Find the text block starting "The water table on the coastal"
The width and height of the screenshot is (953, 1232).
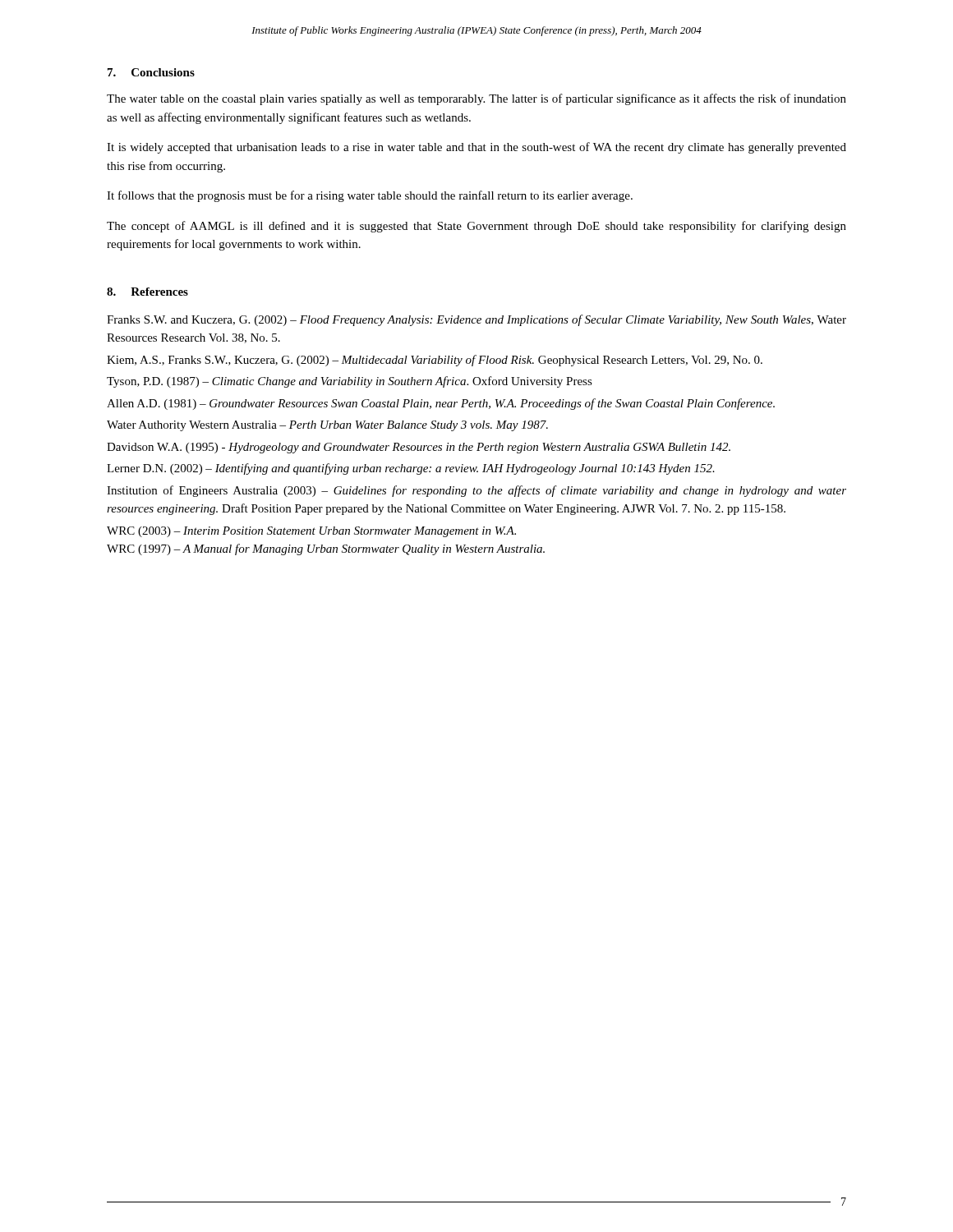point(476,108)
